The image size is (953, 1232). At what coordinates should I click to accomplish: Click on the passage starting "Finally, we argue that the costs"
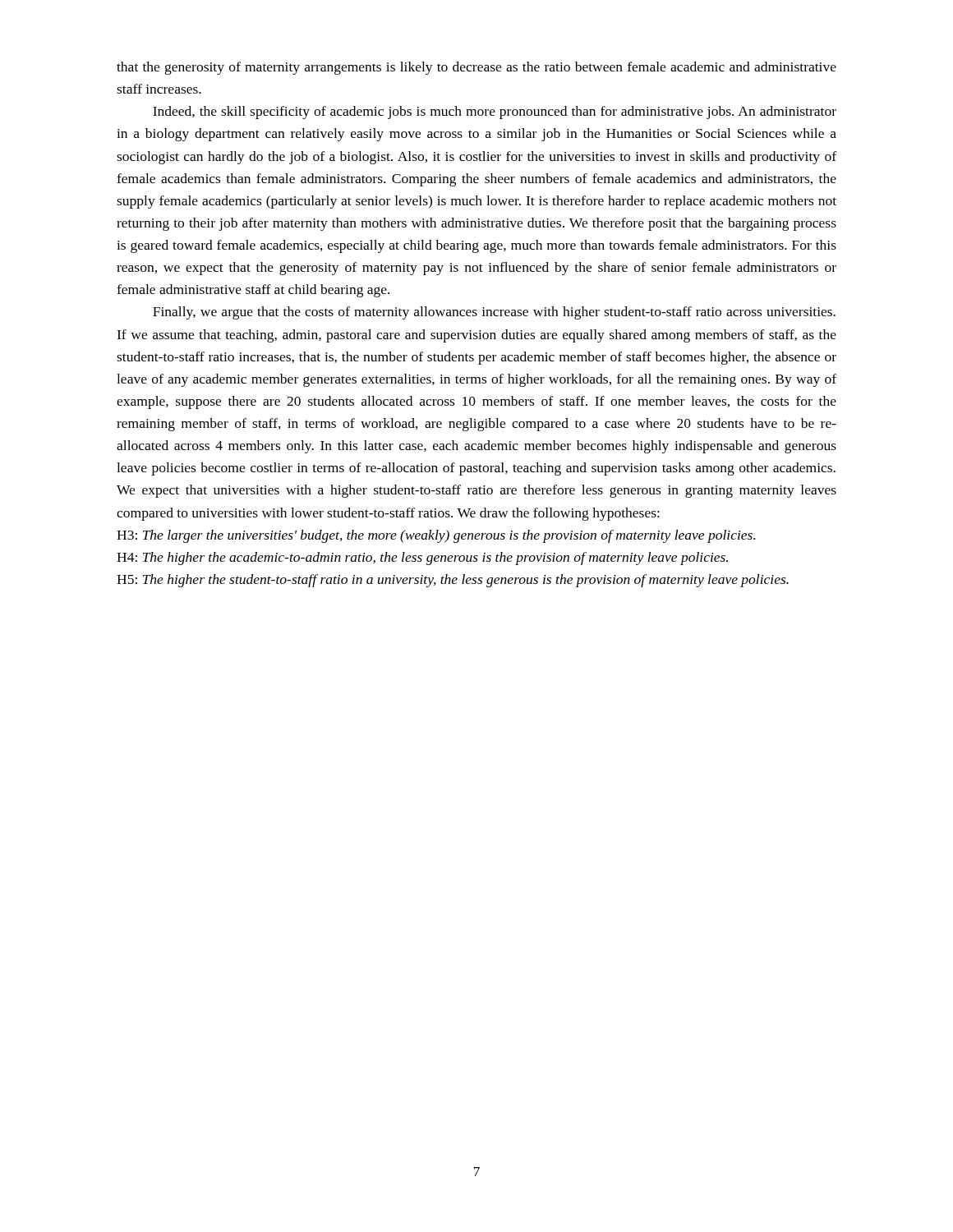[x=476, y=412]
